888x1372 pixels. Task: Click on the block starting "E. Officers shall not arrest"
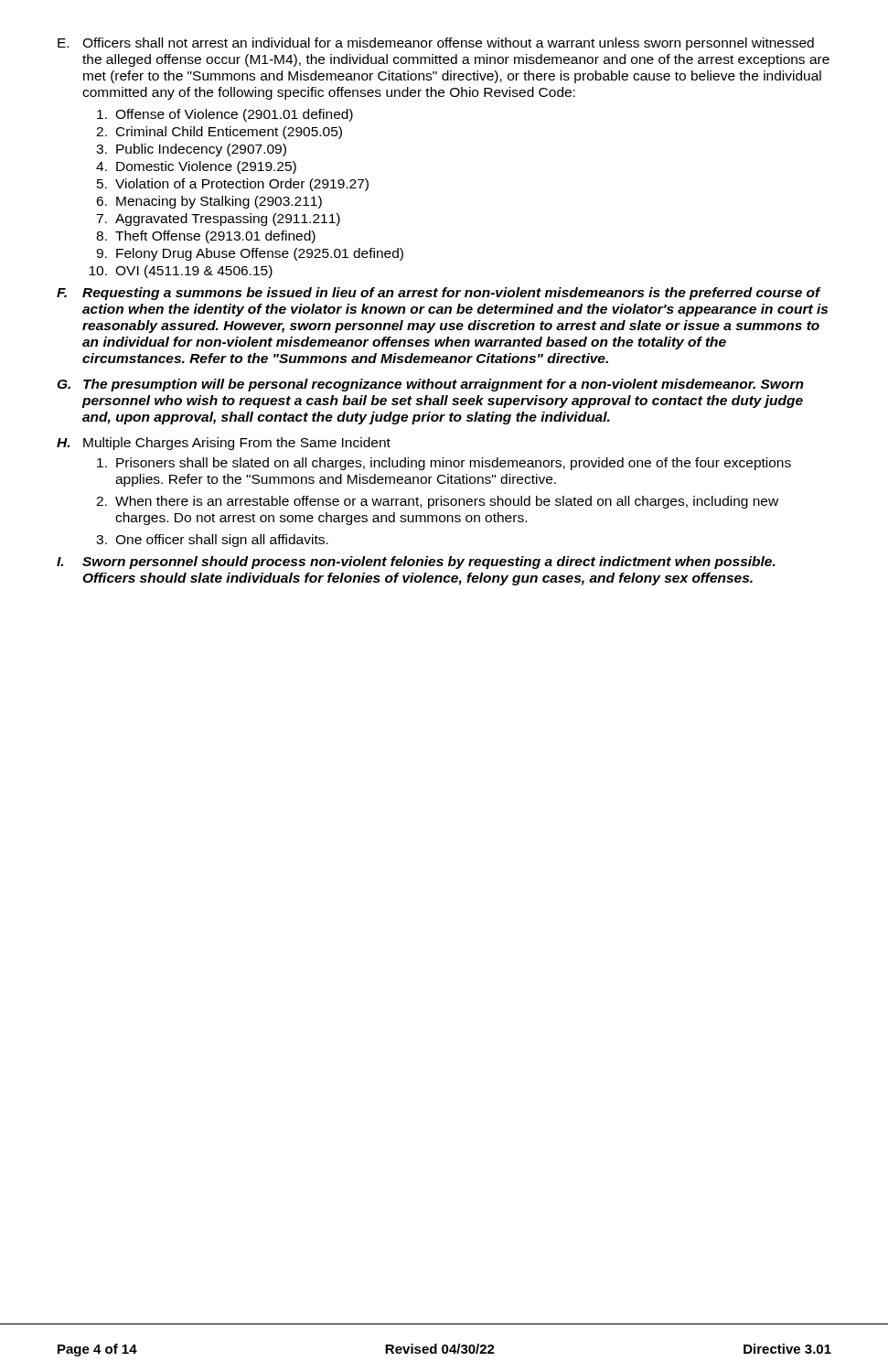[x=444, y=68]
